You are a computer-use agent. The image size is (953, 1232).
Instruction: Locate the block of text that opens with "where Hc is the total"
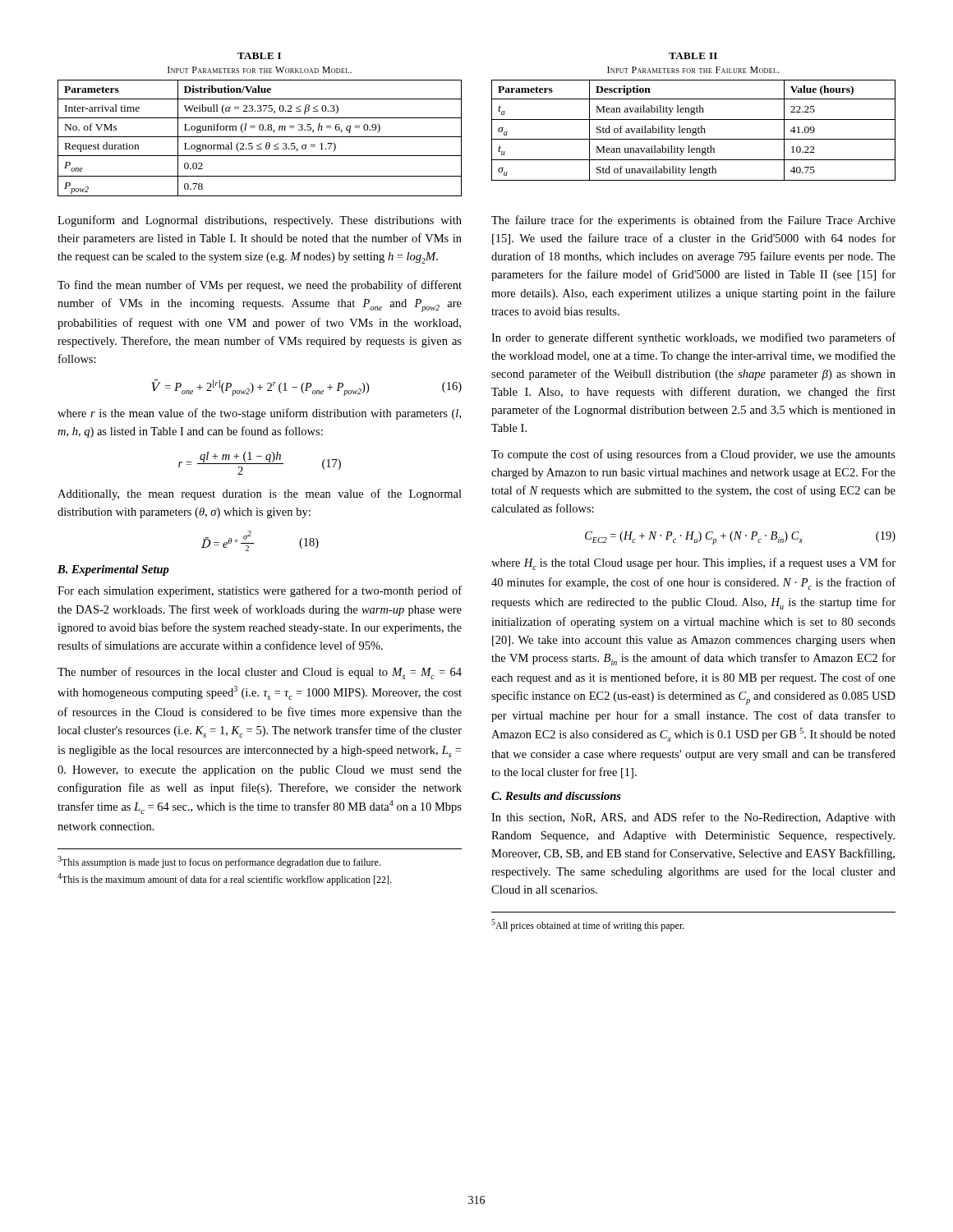693,667
